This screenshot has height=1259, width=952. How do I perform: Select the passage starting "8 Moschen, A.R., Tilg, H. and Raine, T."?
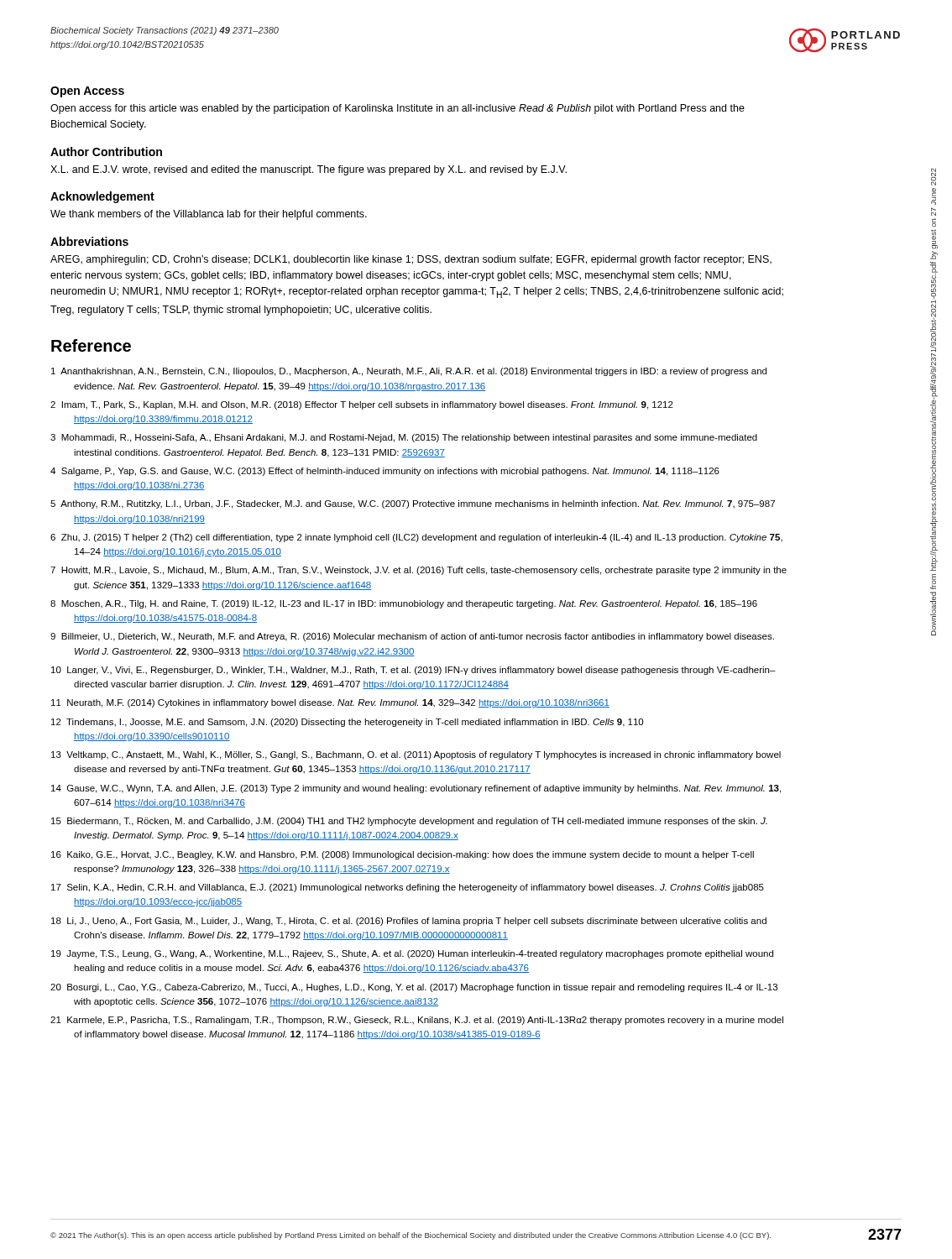pyautogui.click(x=404, y=611)
